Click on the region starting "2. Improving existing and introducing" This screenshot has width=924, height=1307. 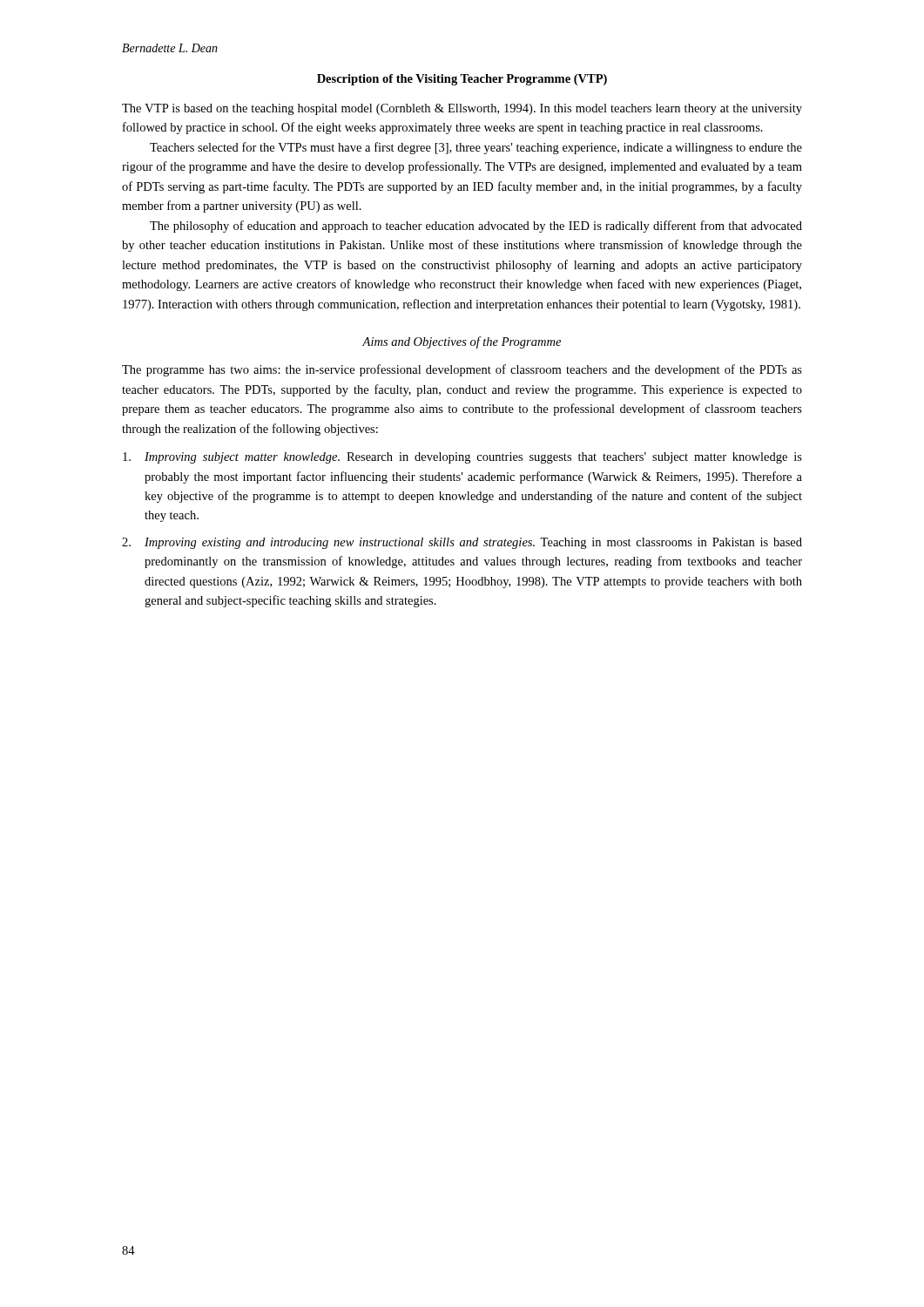point(462,571)
